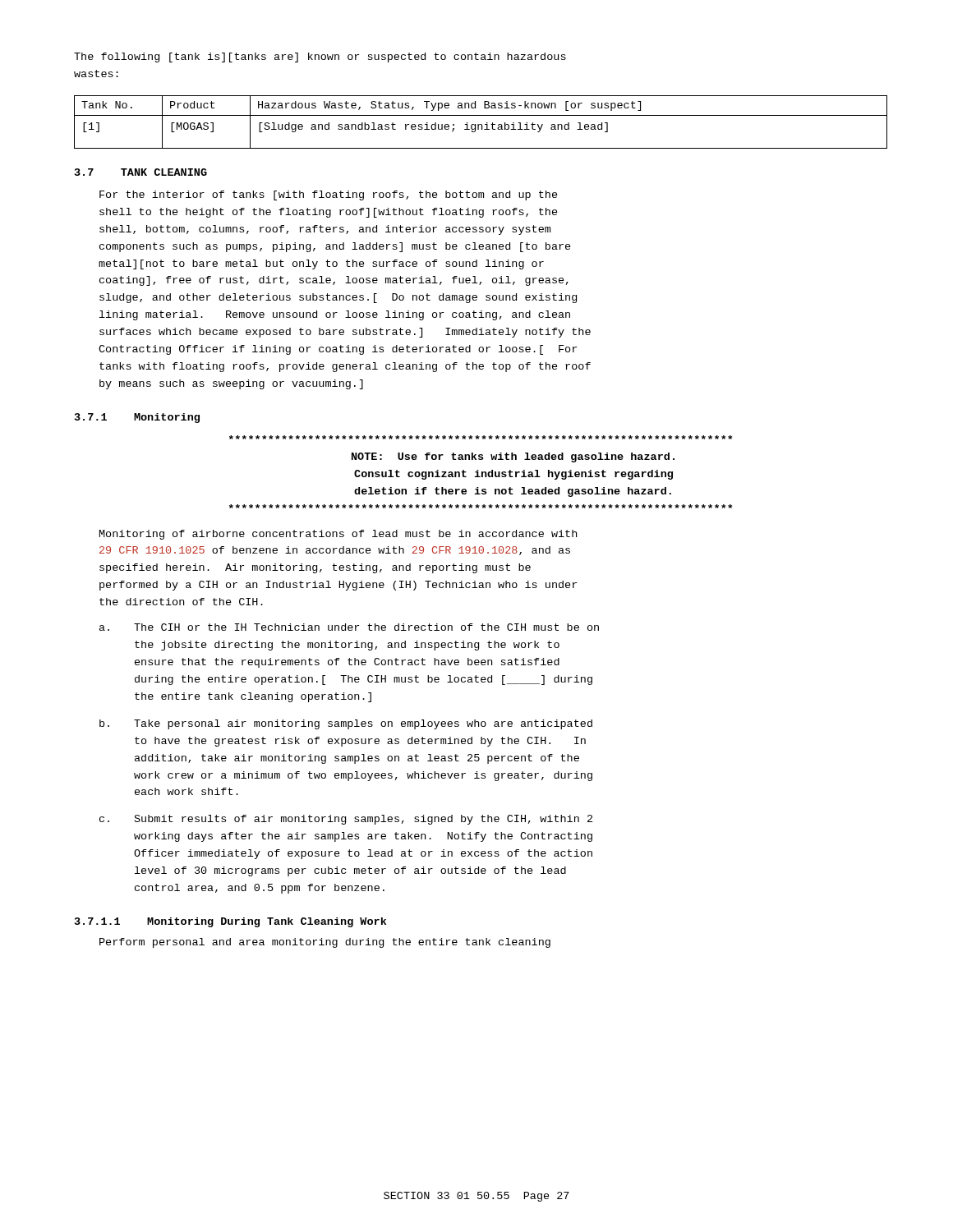The image size is (953, 1232).
Task: Click on the section header that reads "3.7 TANK CLEANING"
Action: pos(141,173)
